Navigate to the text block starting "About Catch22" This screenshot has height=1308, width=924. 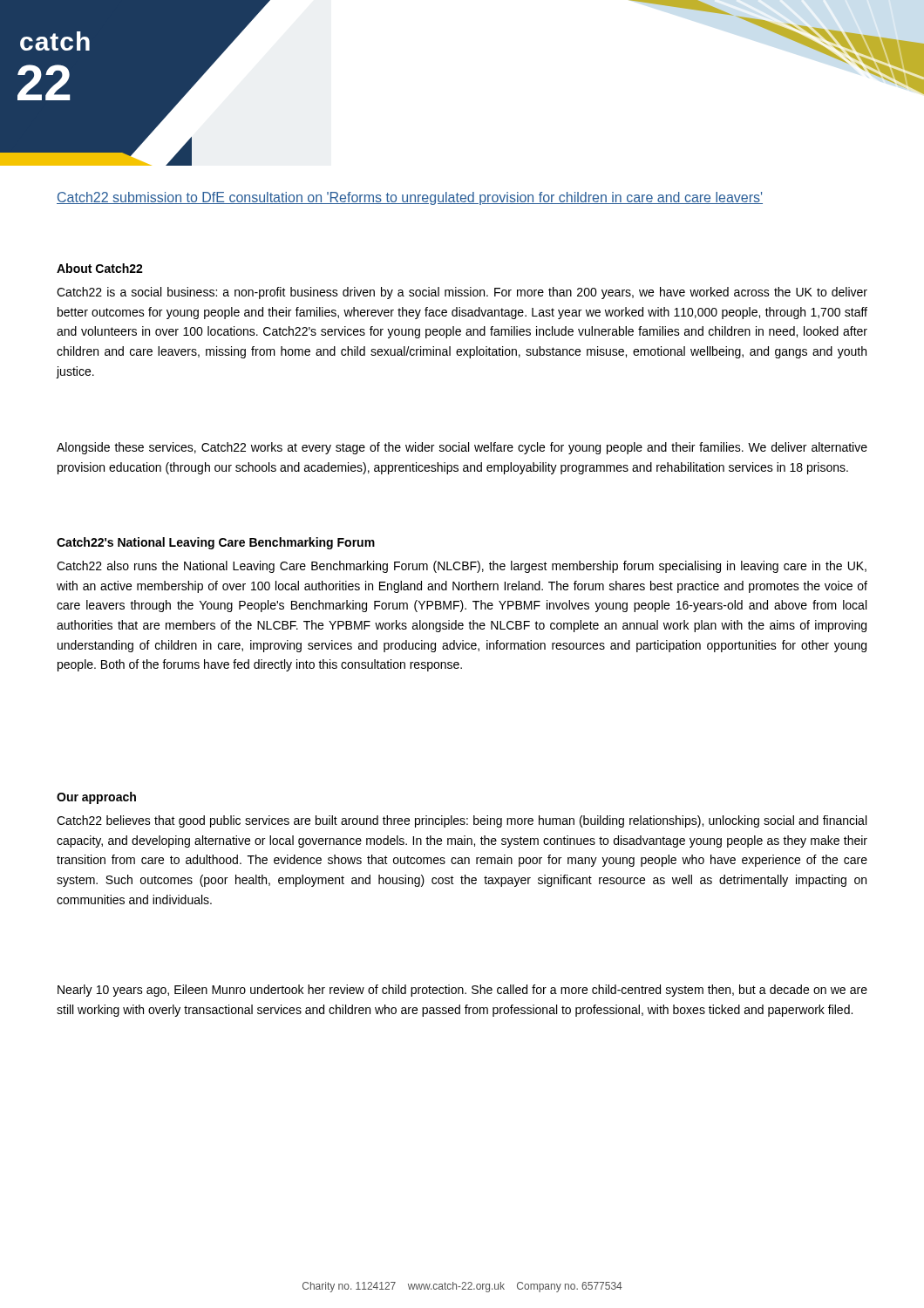point(100,269)
